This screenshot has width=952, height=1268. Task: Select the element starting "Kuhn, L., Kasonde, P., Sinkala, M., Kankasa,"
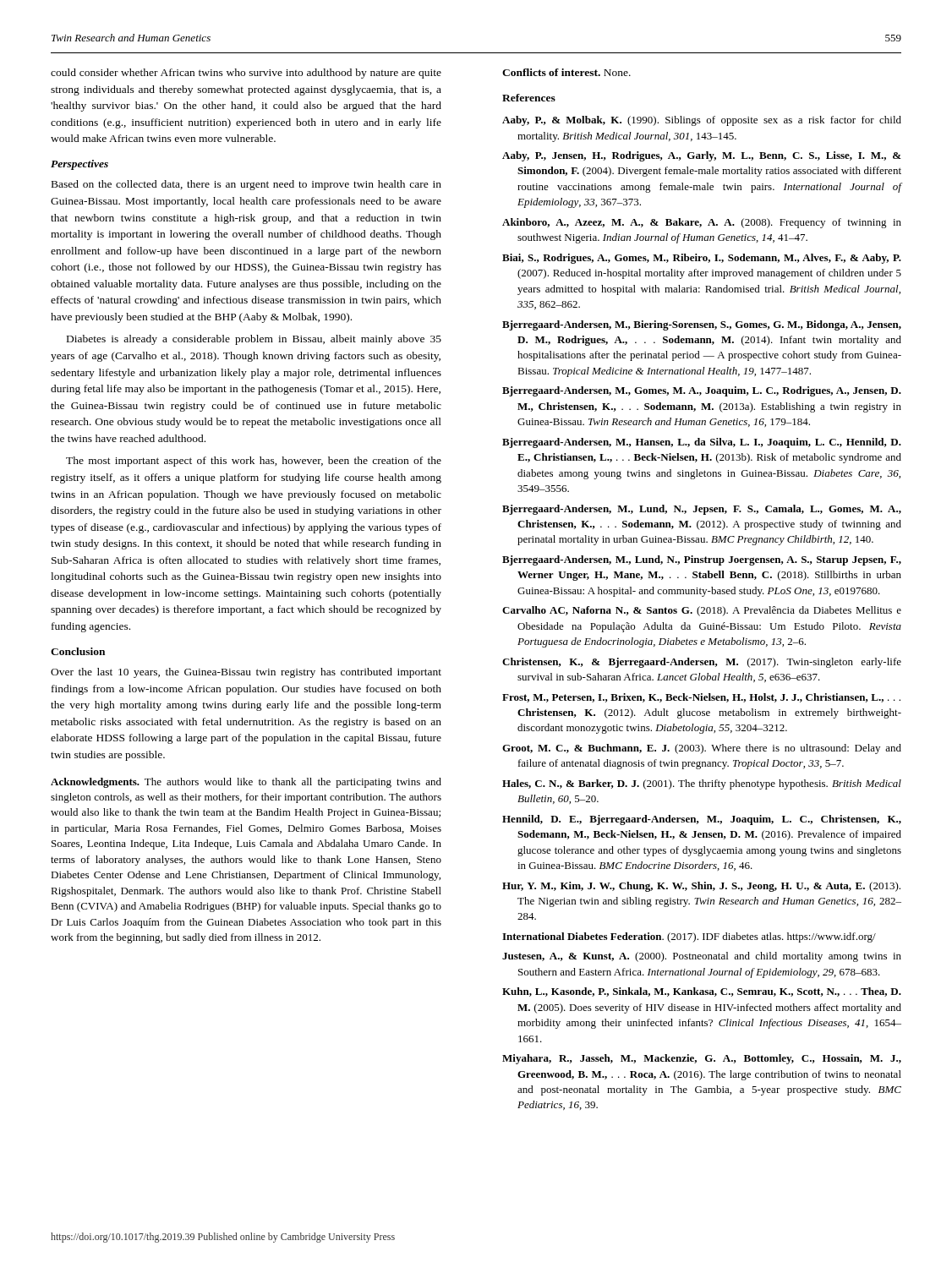[702, 1015]
